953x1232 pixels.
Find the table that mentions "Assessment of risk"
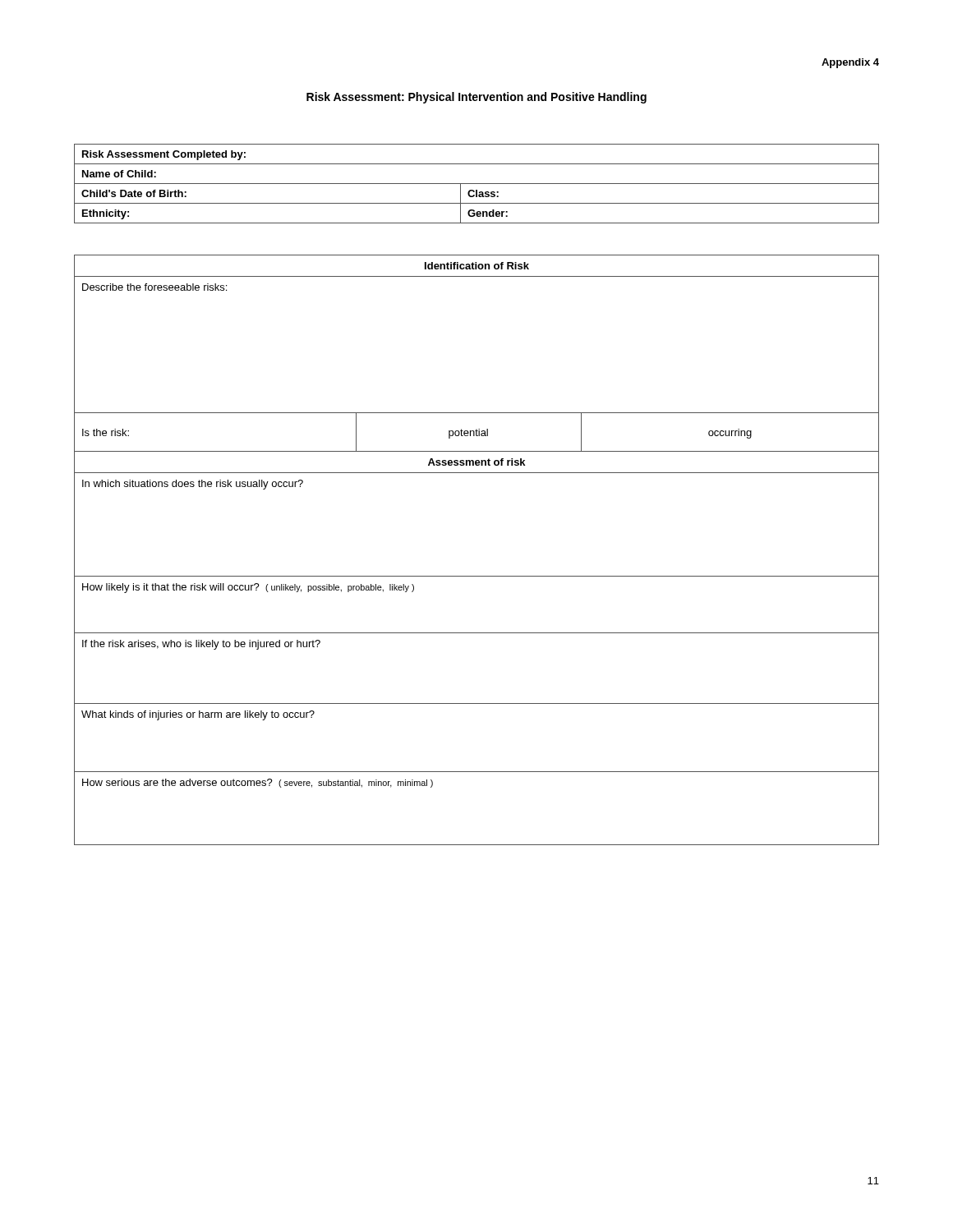pyautogui.click(x=476, y=550)
